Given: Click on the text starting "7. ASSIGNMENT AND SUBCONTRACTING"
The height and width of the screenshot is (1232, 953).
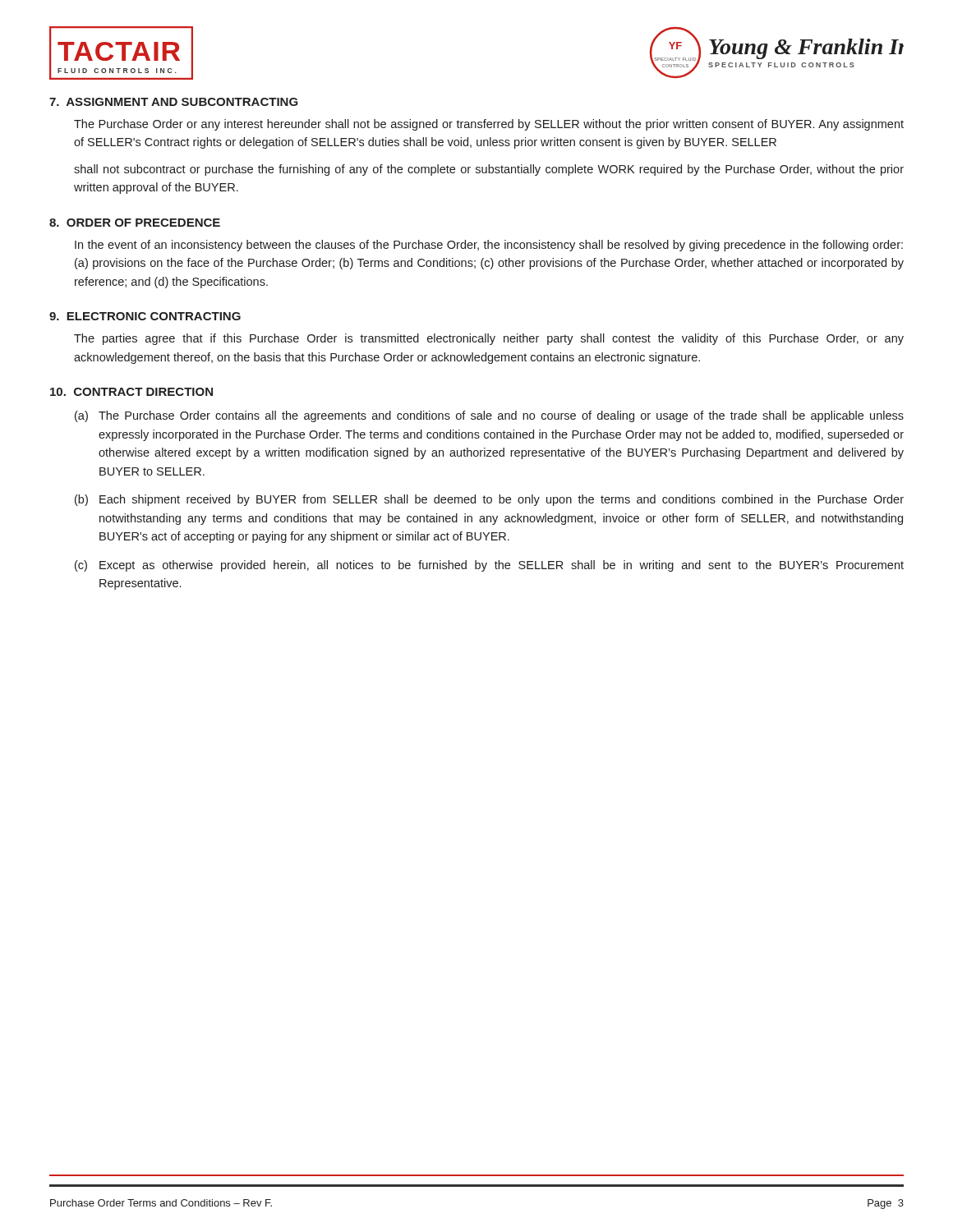Looking at the screenshot, I should point(174,101).
